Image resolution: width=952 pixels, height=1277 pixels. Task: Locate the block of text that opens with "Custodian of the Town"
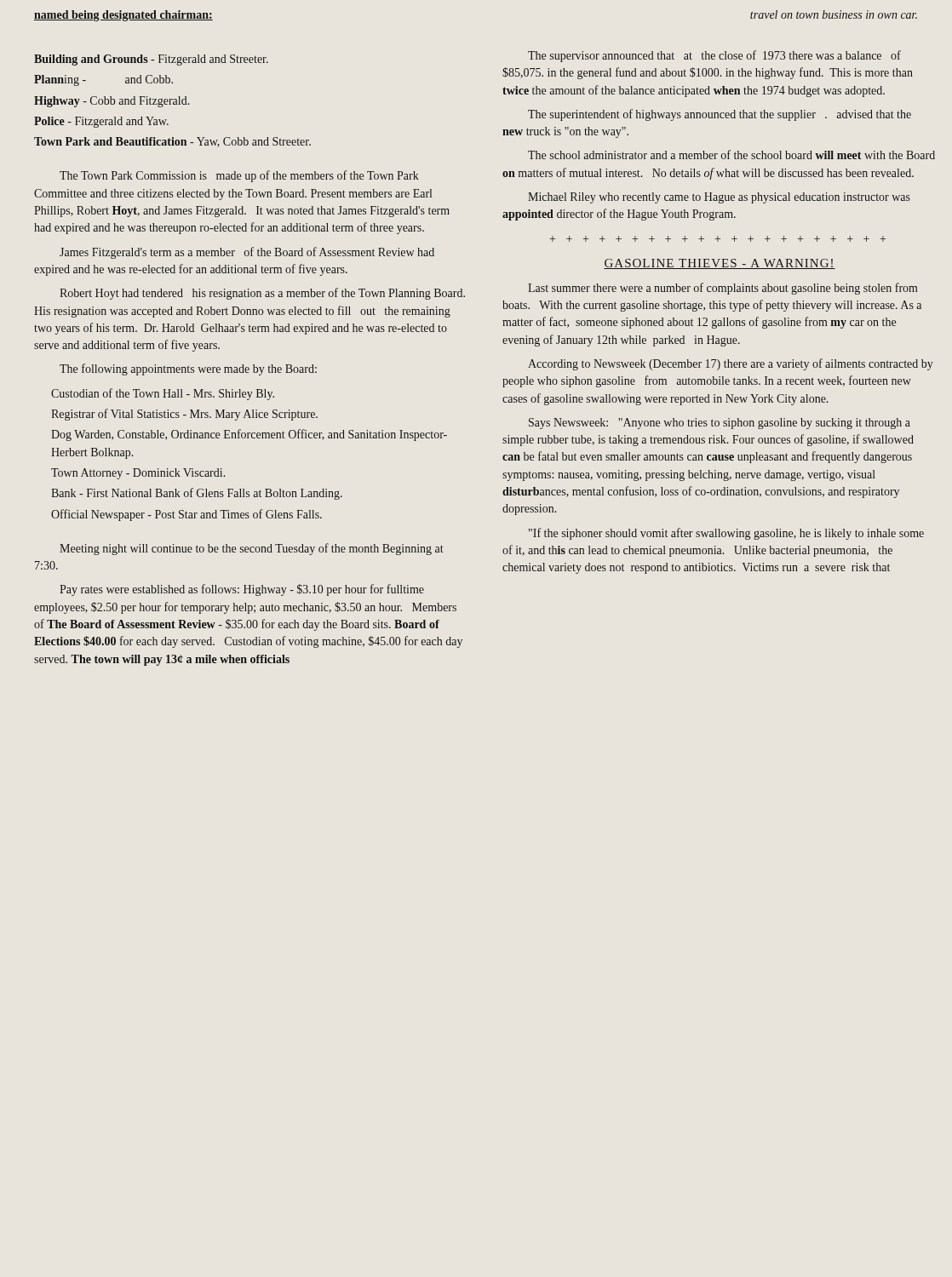(x=163, y=394)
